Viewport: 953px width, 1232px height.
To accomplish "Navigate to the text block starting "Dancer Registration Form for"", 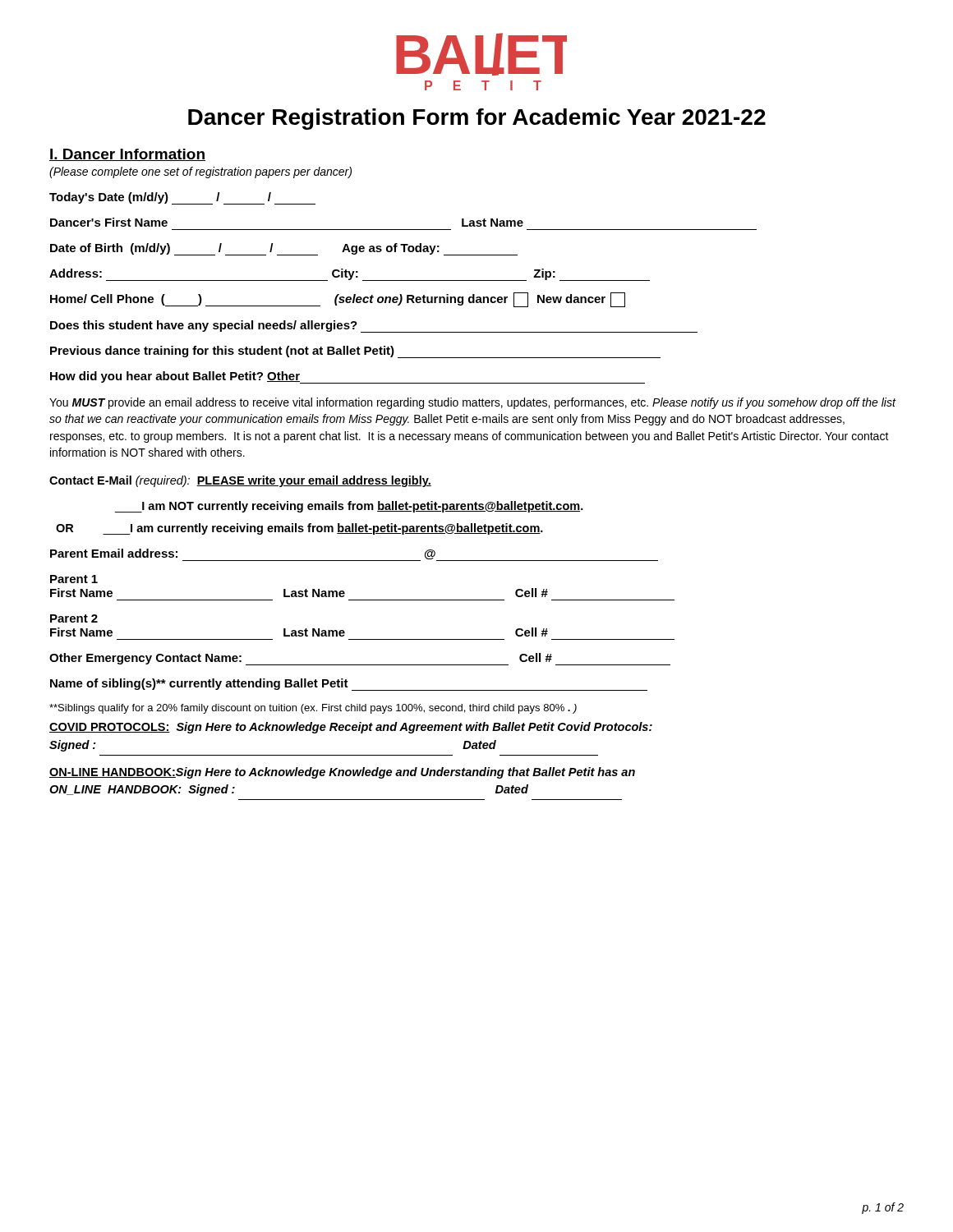I will click(x=476, y=117).
